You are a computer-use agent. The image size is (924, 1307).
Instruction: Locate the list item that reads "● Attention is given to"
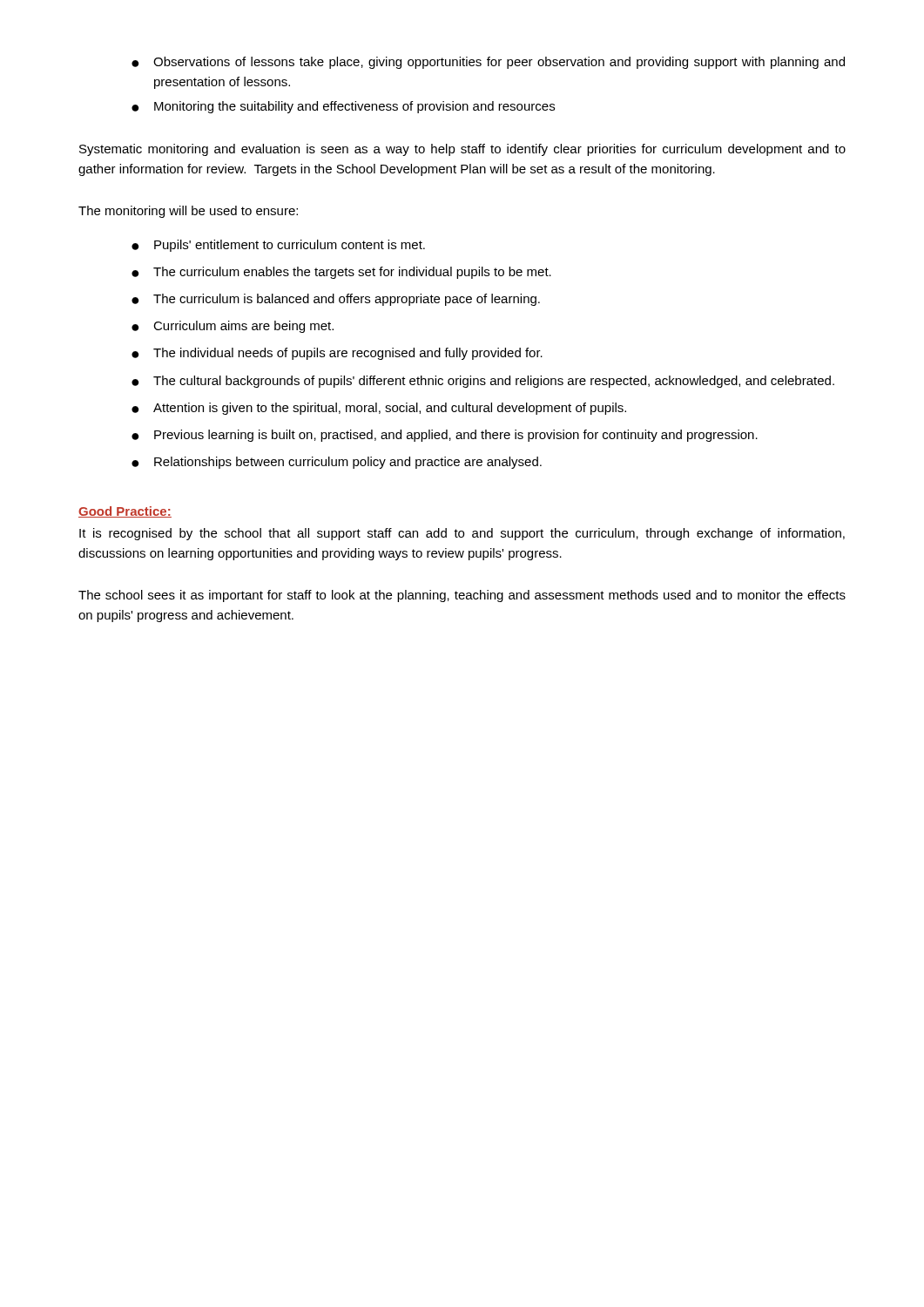pos(488,409)
